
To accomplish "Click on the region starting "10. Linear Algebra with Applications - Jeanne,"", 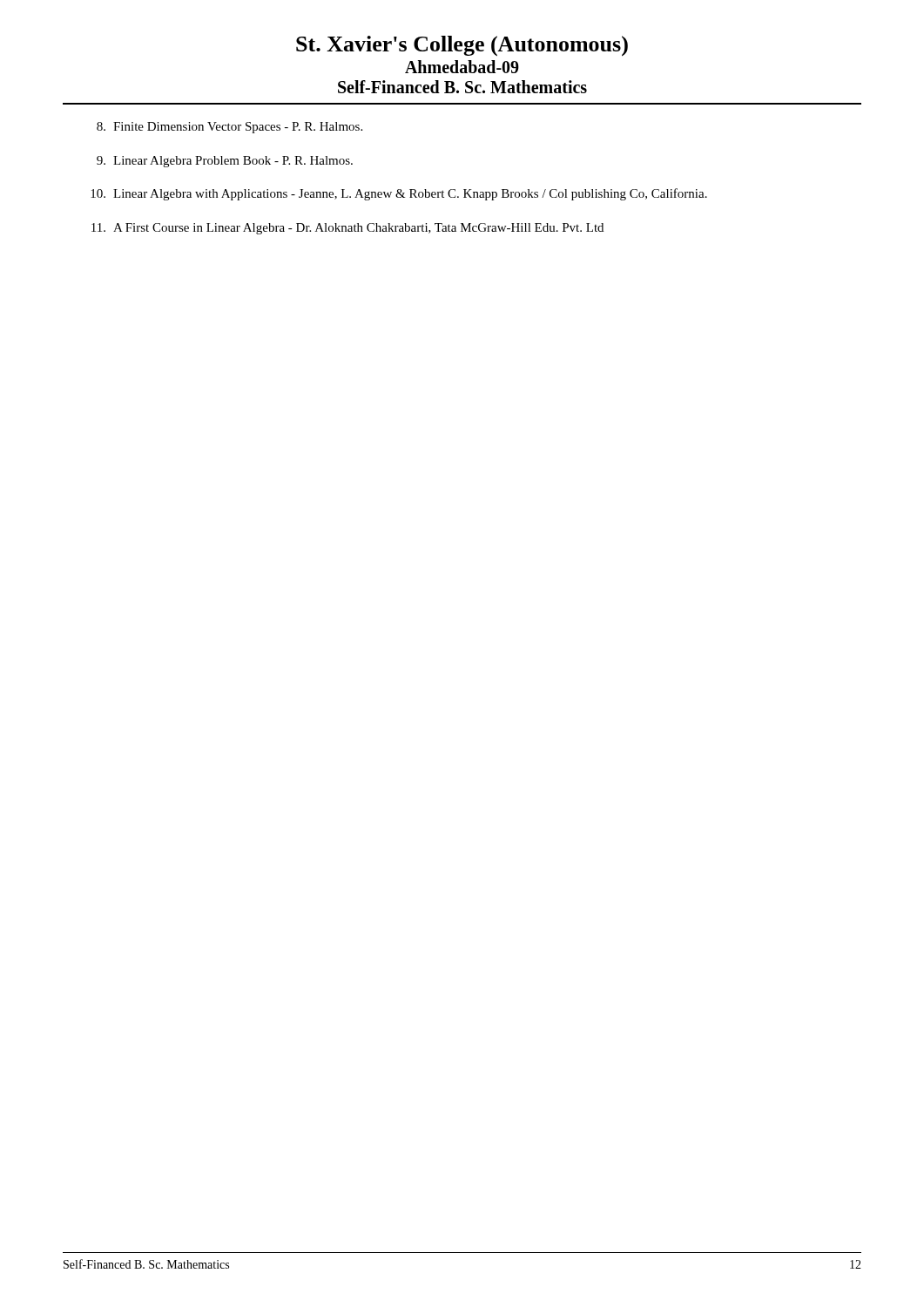I will (x=462, y=194).
